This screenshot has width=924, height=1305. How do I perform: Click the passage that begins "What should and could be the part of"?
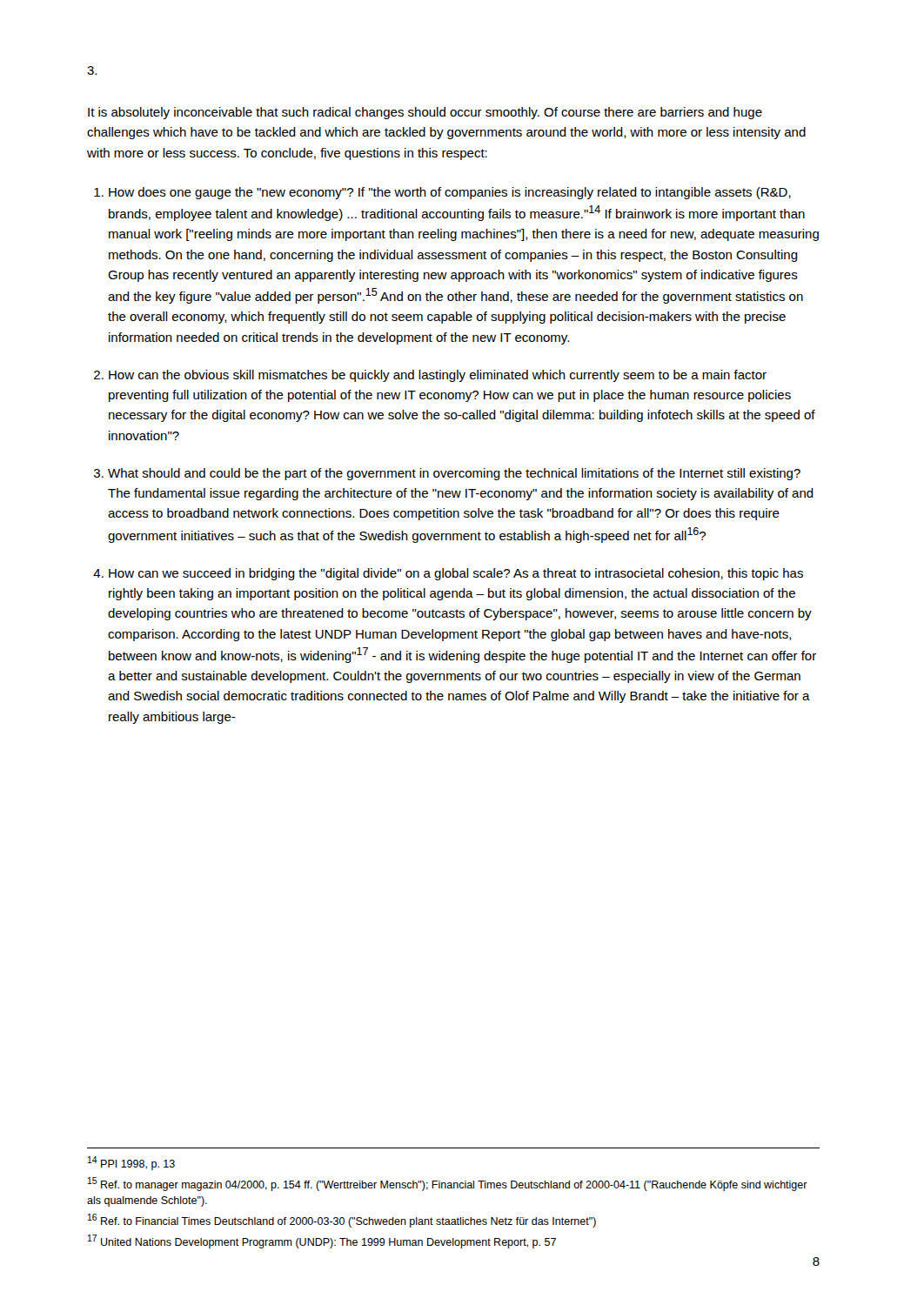tap(461, 504)
